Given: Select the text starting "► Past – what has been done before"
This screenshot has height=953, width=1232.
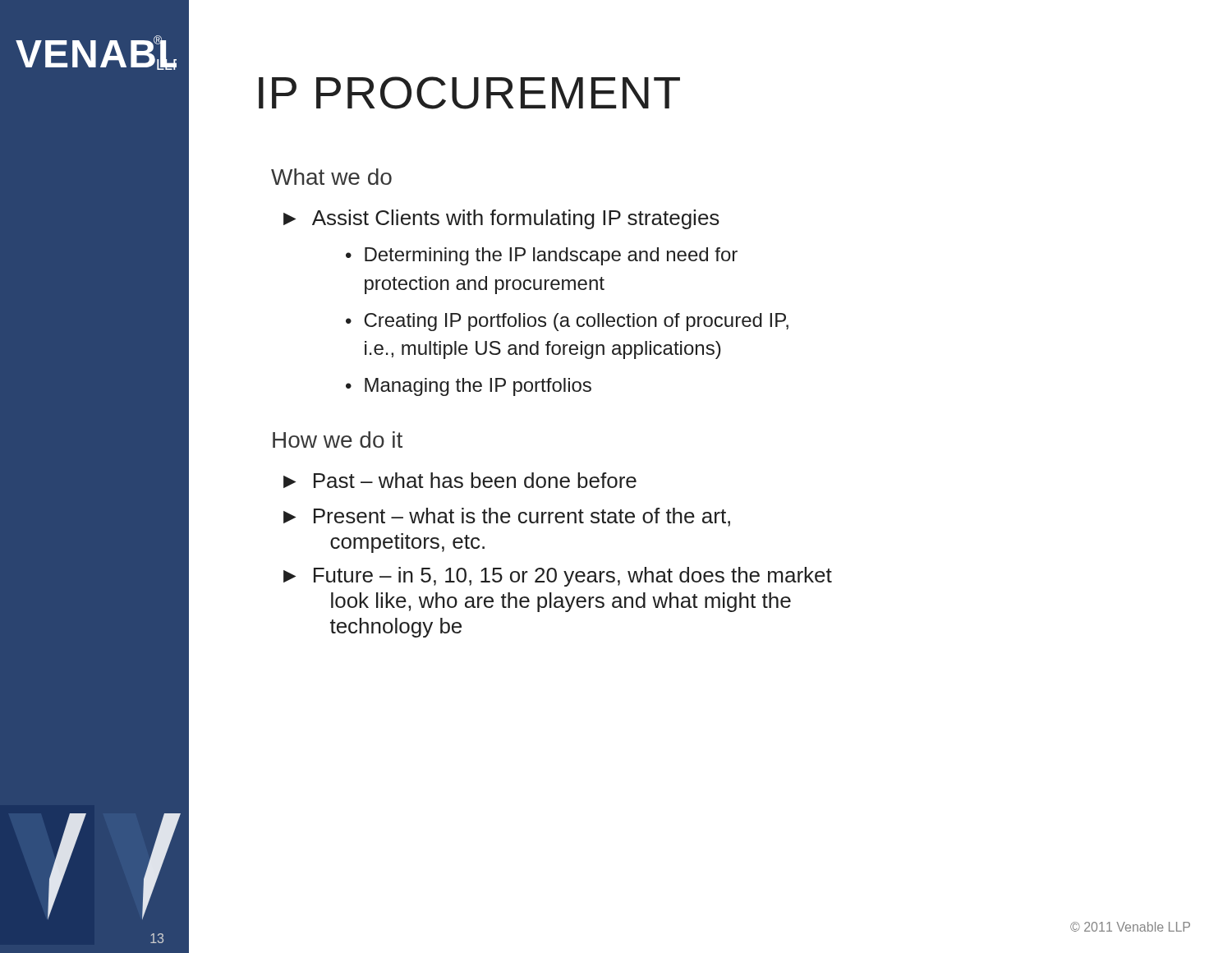Looking at the screenshot, I should click(x=458, y=481).
